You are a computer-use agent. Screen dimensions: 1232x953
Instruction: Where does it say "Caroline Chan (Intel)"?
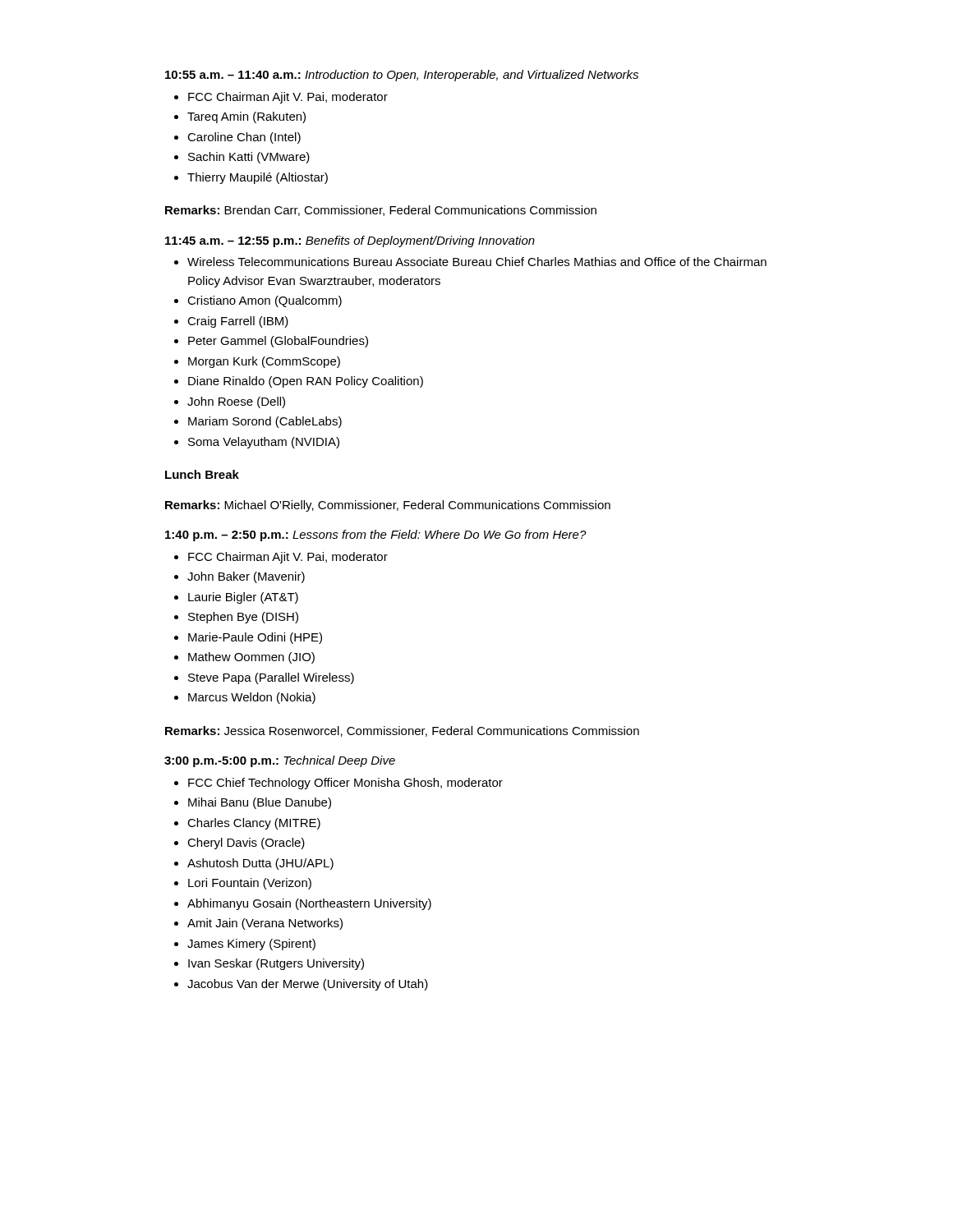tap(244, 136)
